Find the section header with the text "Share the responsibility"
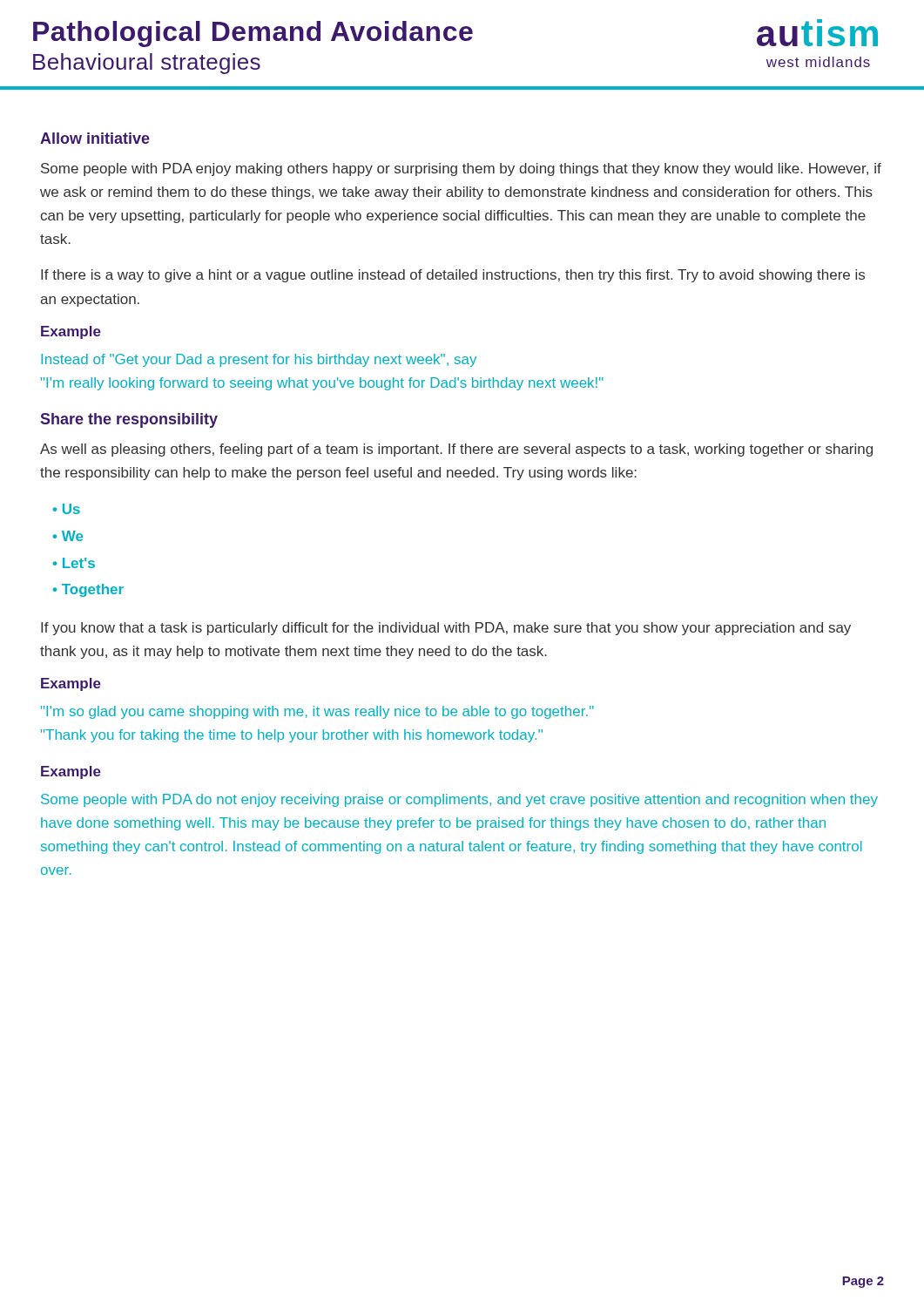This screenshot has height=1307, width=924. [129, 419]
